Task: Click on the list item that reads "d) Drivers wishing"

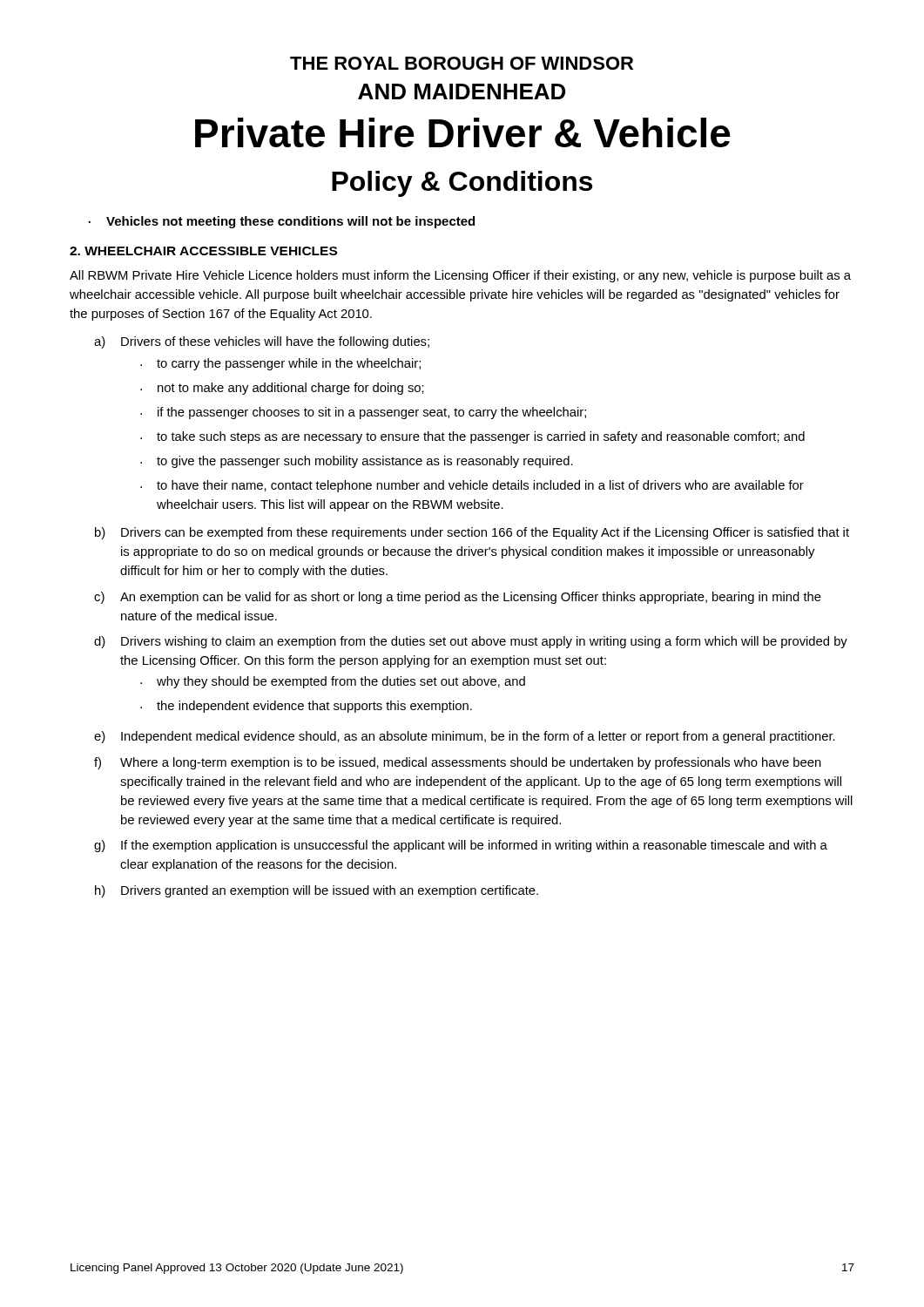Action: (474, 676)
